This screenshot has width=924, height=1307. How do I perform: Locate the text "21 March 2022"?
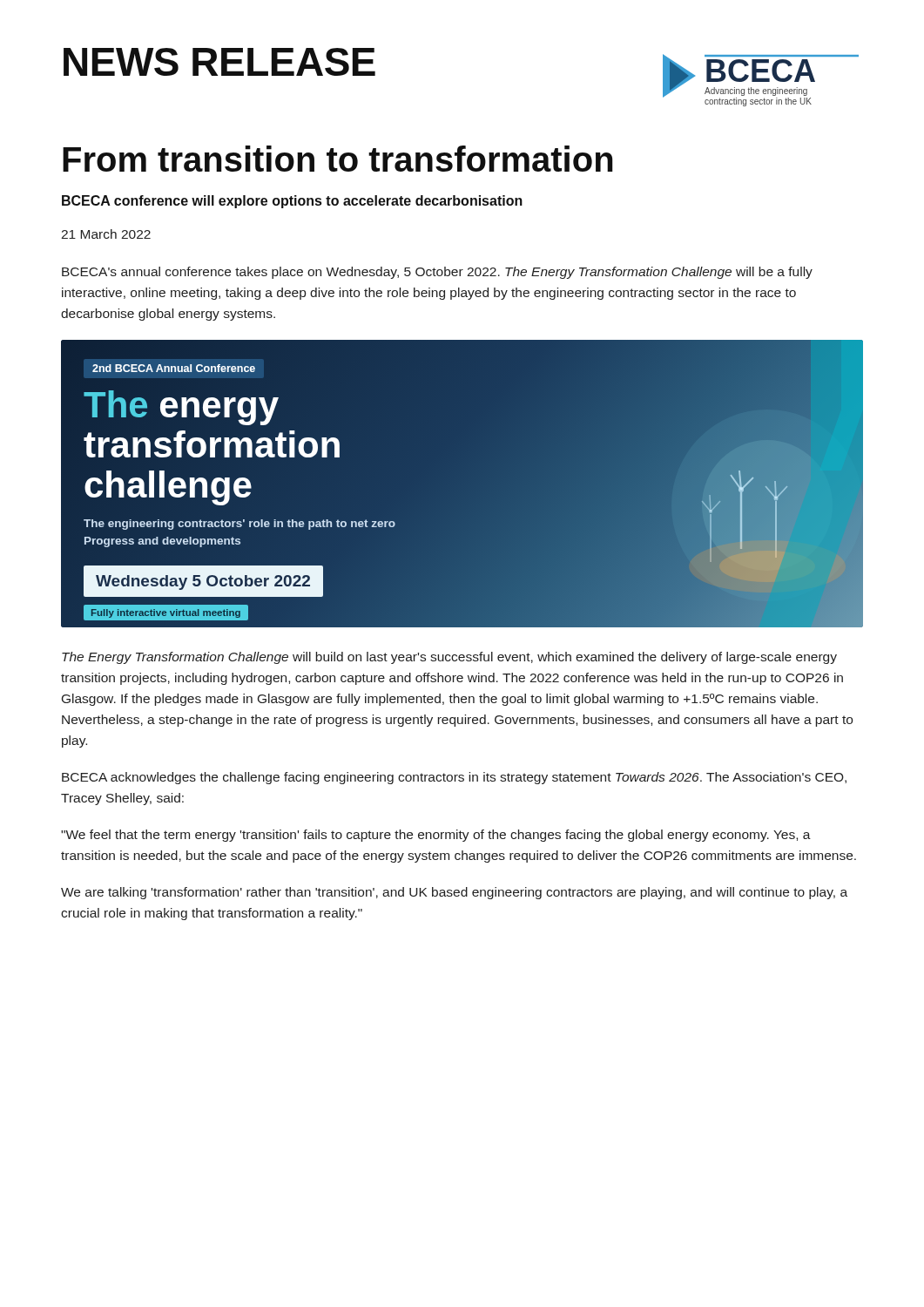(x=106, y=234)
